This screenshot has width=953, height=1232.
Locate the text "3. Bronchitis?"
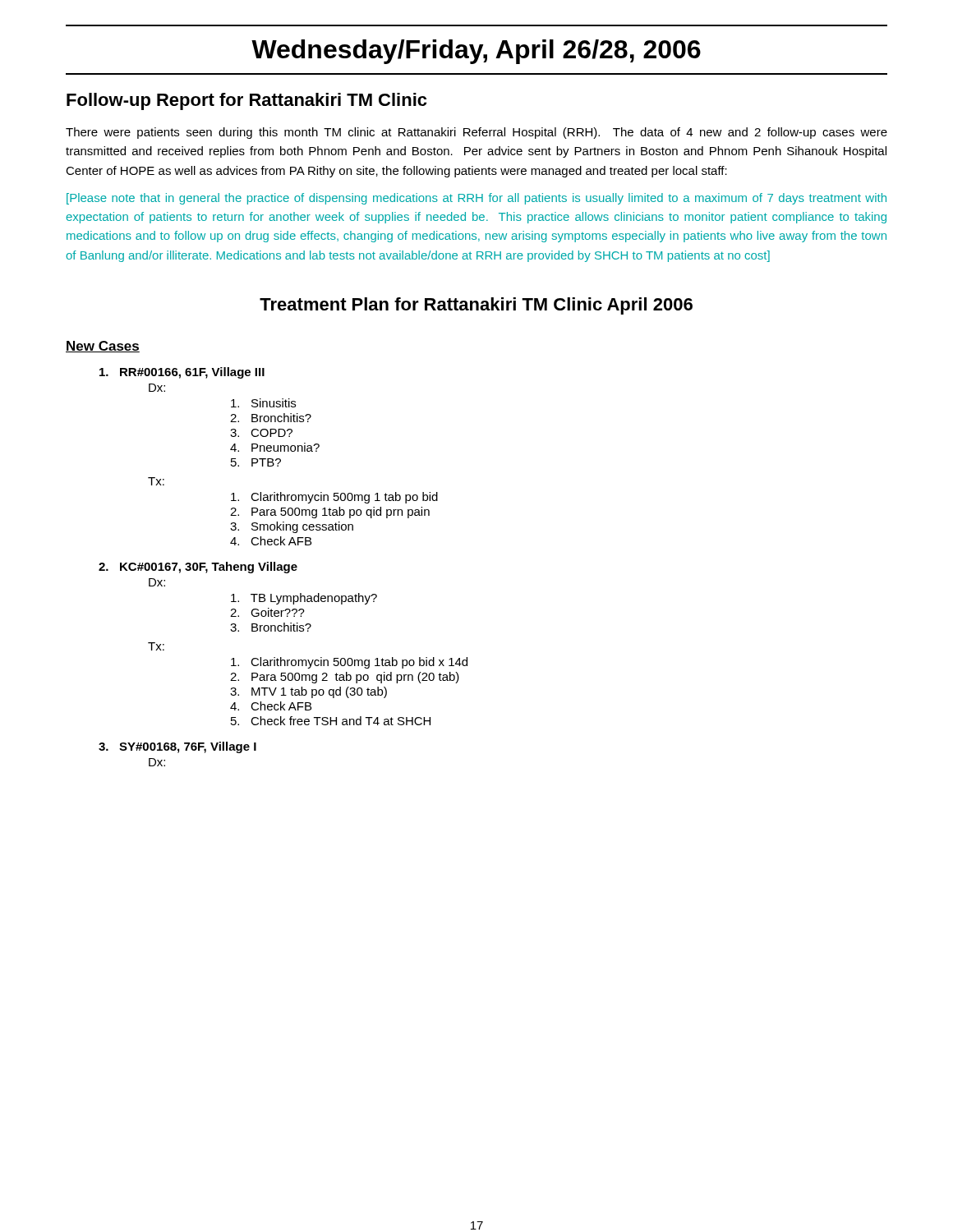pyautogui.click(x=271, y=627)
